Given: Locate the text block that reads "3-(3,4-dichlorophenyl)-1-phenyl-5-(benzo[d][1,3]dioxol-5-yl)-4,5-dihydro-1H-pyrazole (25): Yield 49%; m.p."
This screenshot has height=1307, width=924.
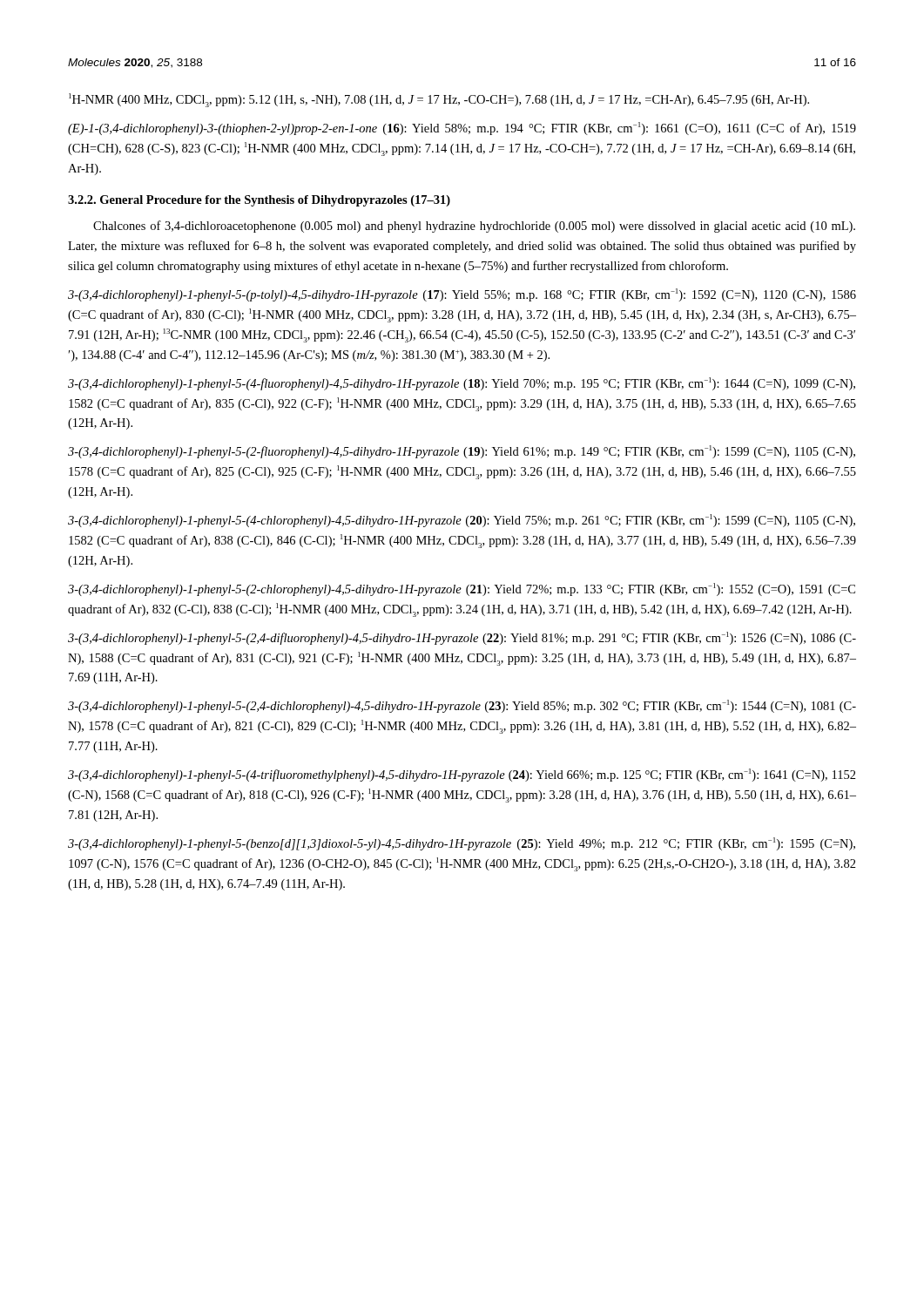Looking at the screenshot, I should pos(462,863).
